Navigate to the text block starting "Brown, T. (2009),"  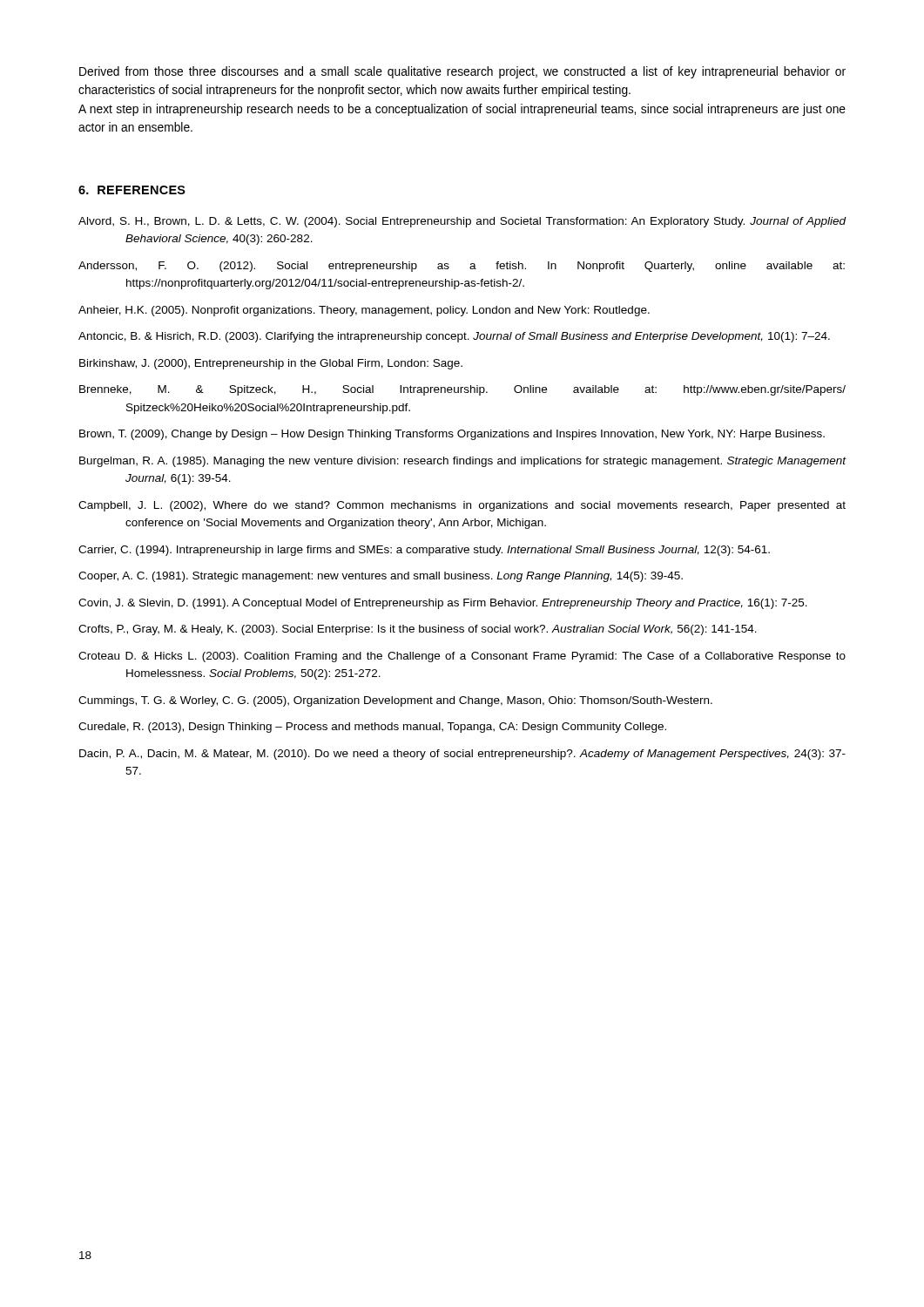coord(452,434)
